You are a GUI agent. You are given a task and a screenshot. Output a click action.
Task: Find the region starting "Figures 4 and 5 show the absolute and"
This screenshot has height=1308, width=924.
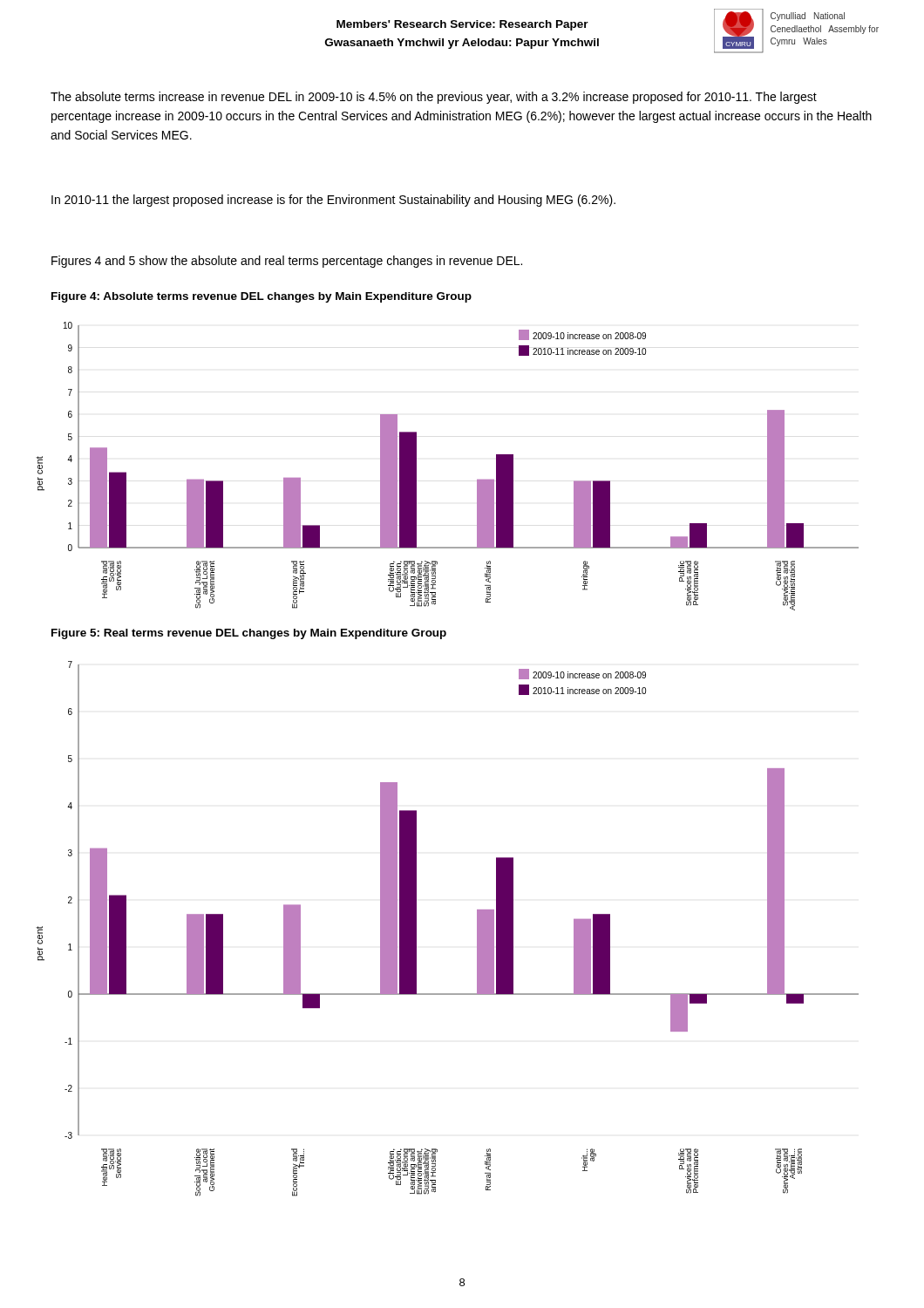[287, 261]
